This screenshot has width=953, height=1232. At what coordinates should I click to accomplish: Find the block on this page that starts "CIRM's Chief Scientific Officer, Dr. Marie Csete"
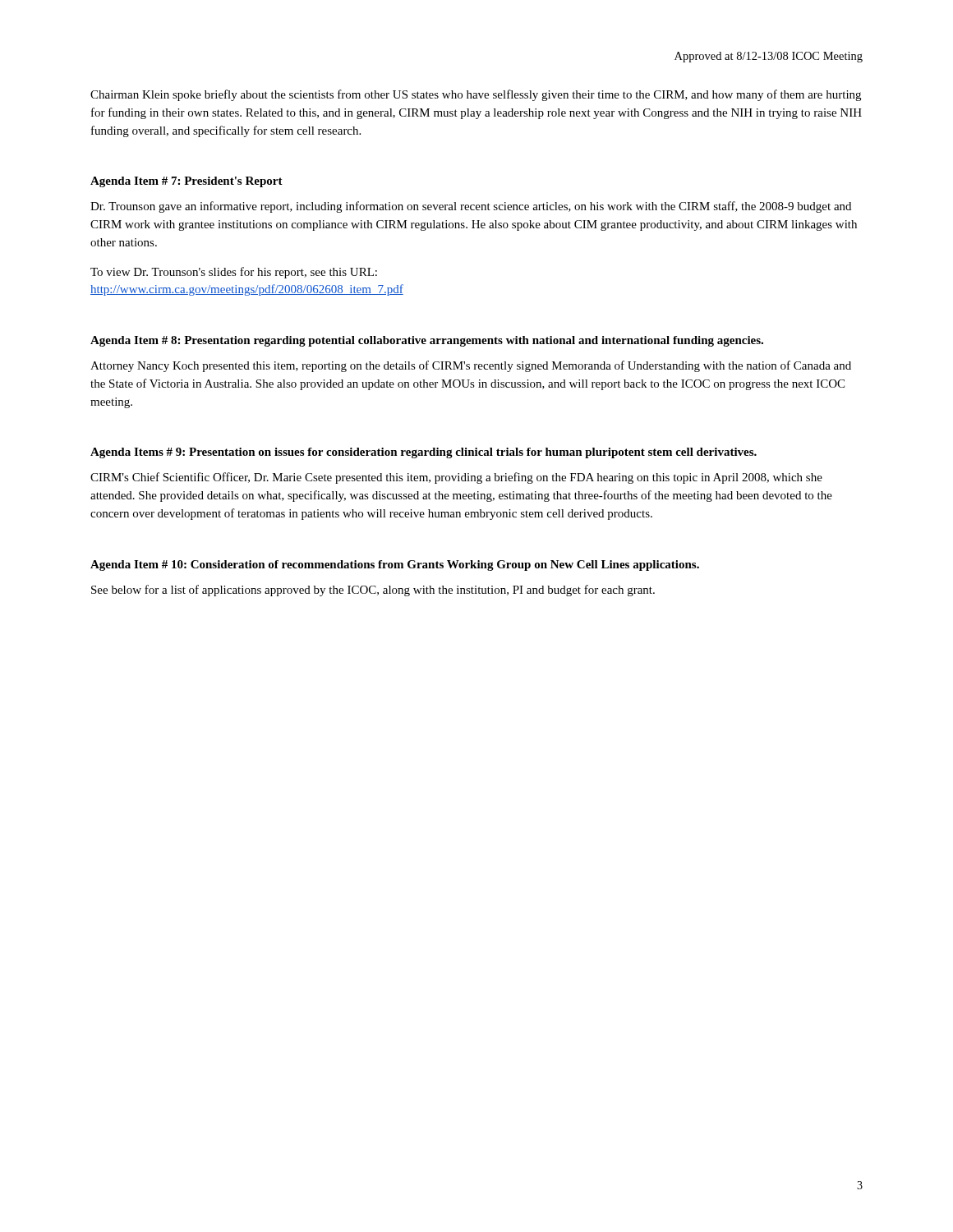[x=461, y=495]
